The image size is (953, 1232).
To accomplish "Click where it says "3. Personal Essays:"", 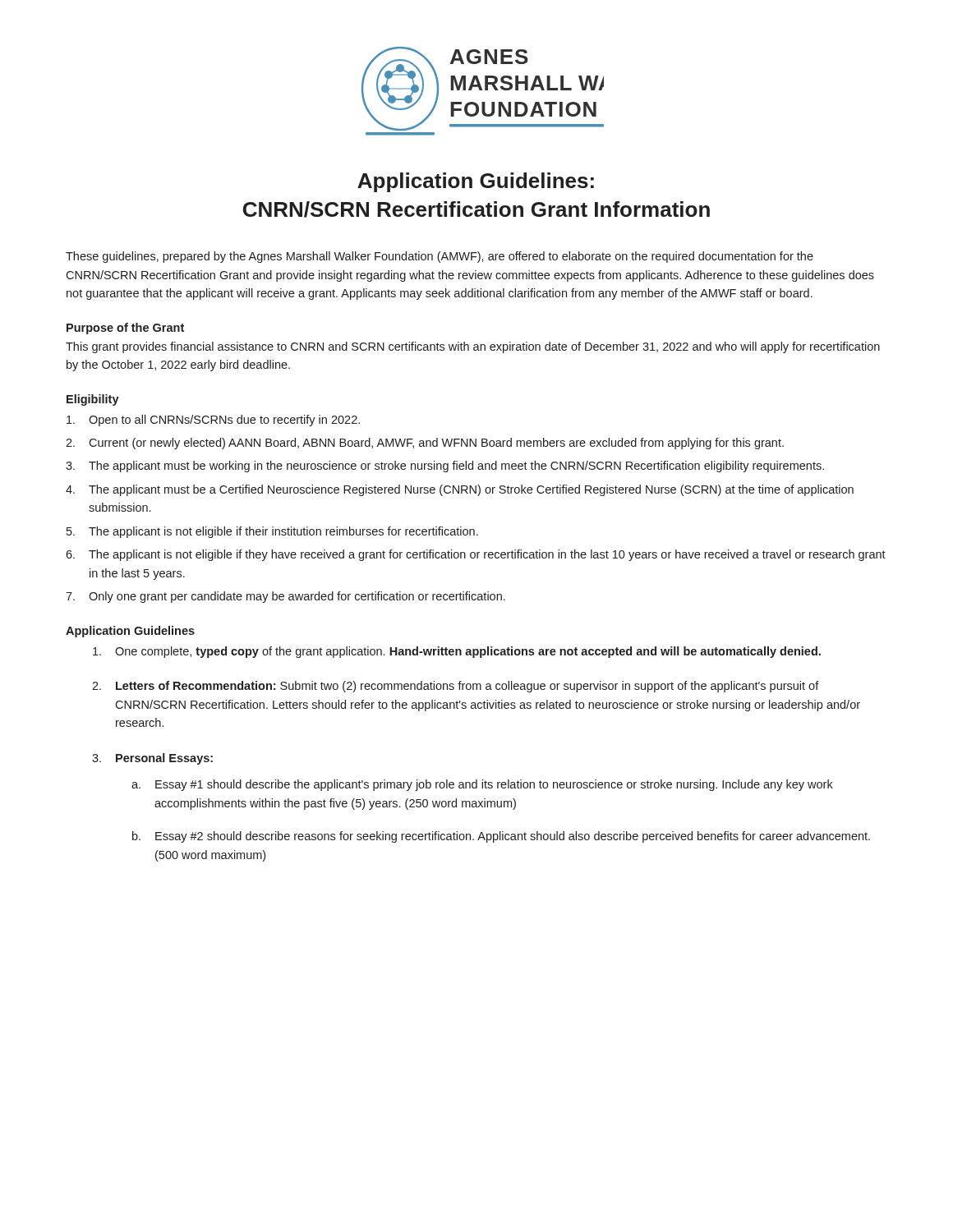I will [x=152, y=759].
